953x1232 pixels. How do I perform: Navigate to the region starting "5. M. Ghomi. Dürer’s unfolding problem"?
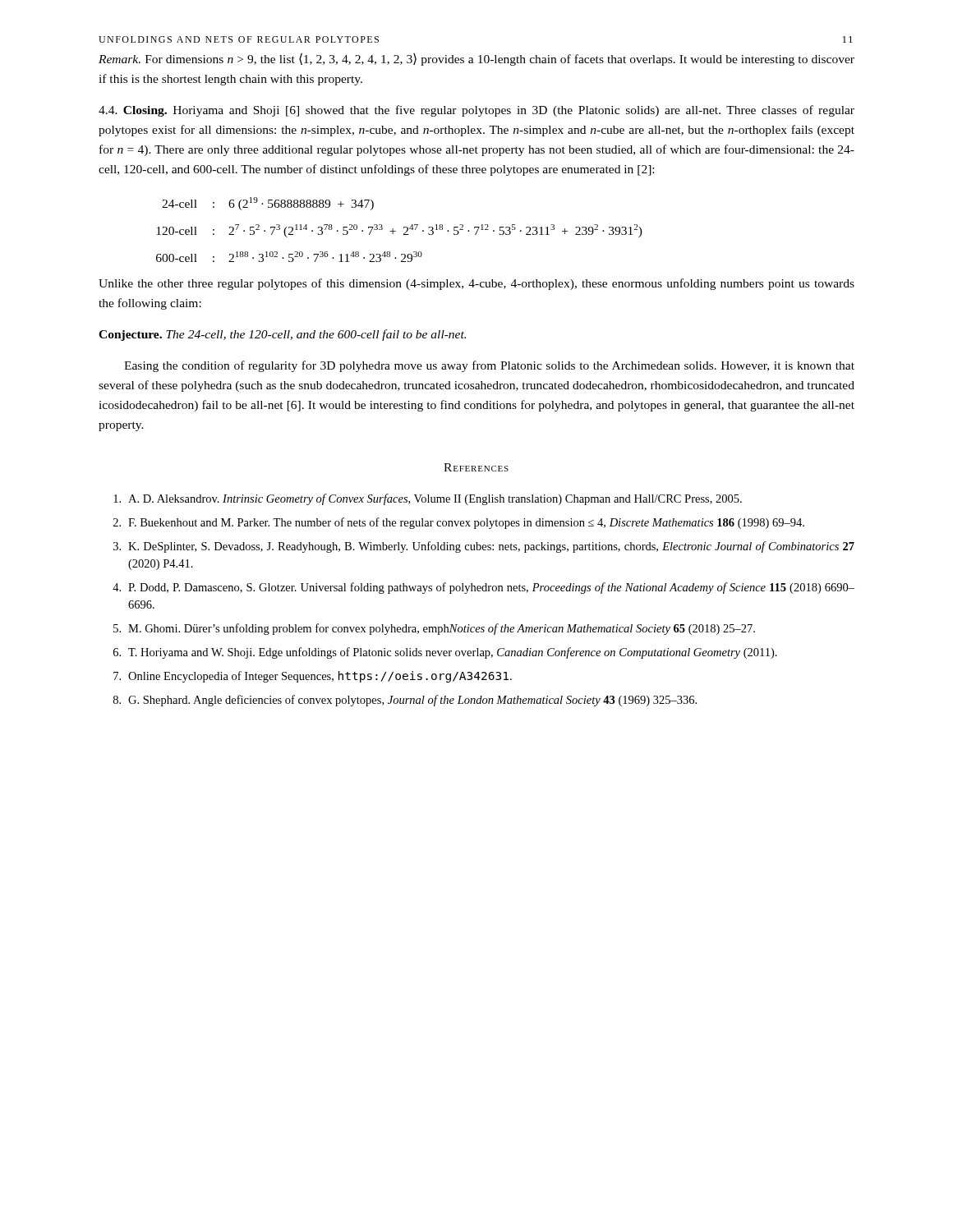pyautogui.click(x=476, y=629)
